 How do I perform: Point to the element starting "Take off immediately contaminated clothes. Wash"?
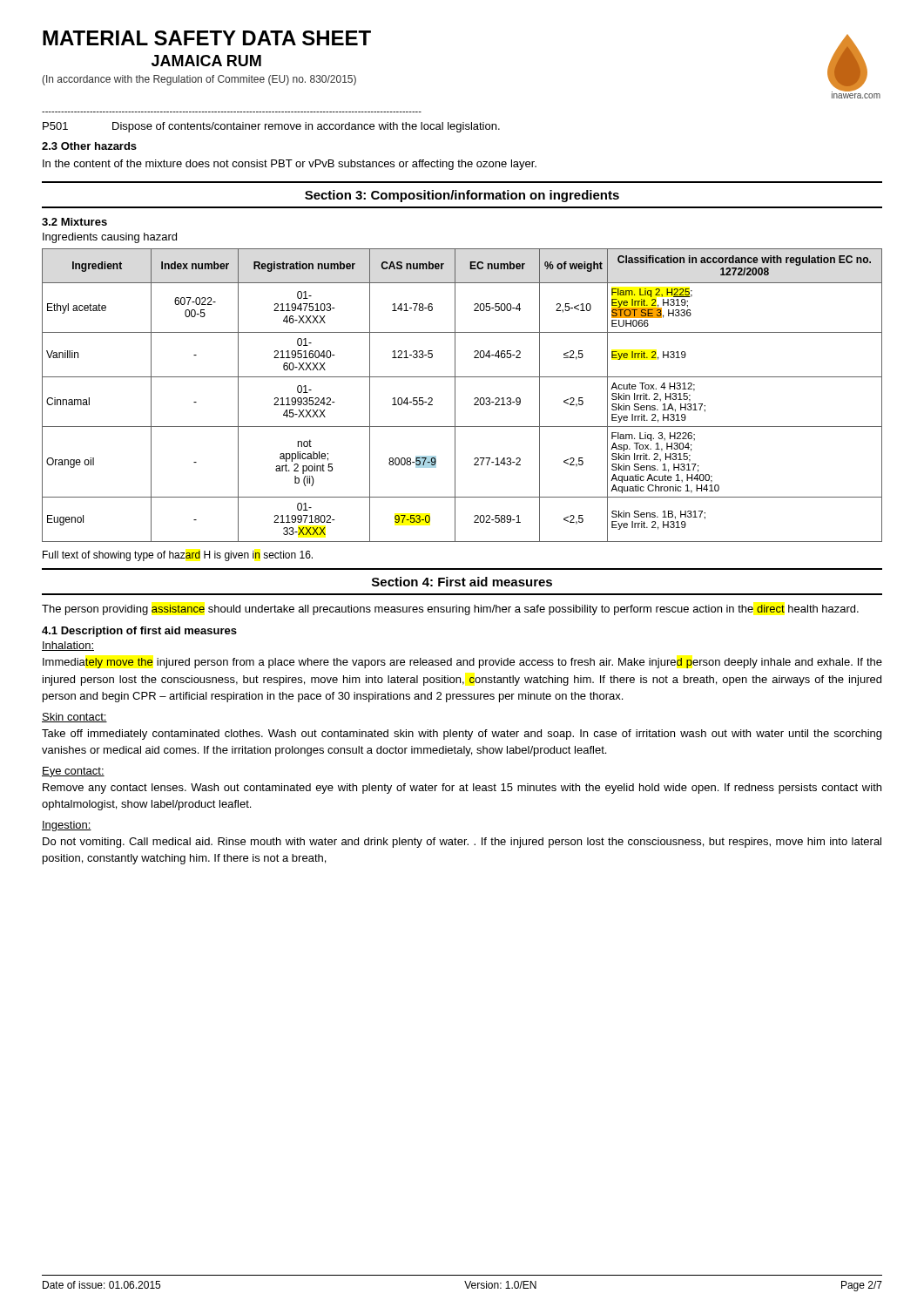462,741
